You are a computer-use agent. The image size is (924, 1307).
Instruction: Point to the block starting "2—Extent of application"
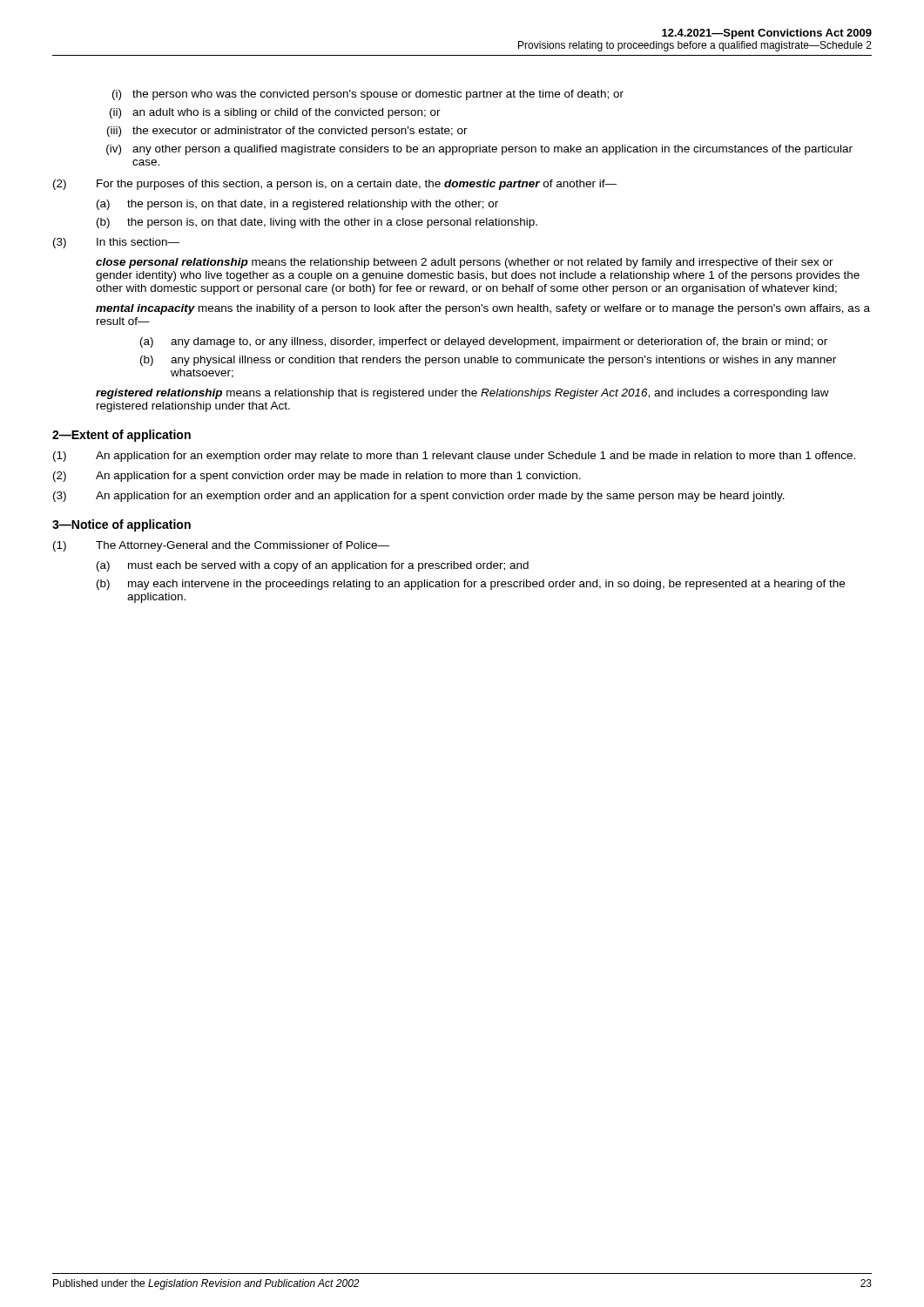click(122, 435)
